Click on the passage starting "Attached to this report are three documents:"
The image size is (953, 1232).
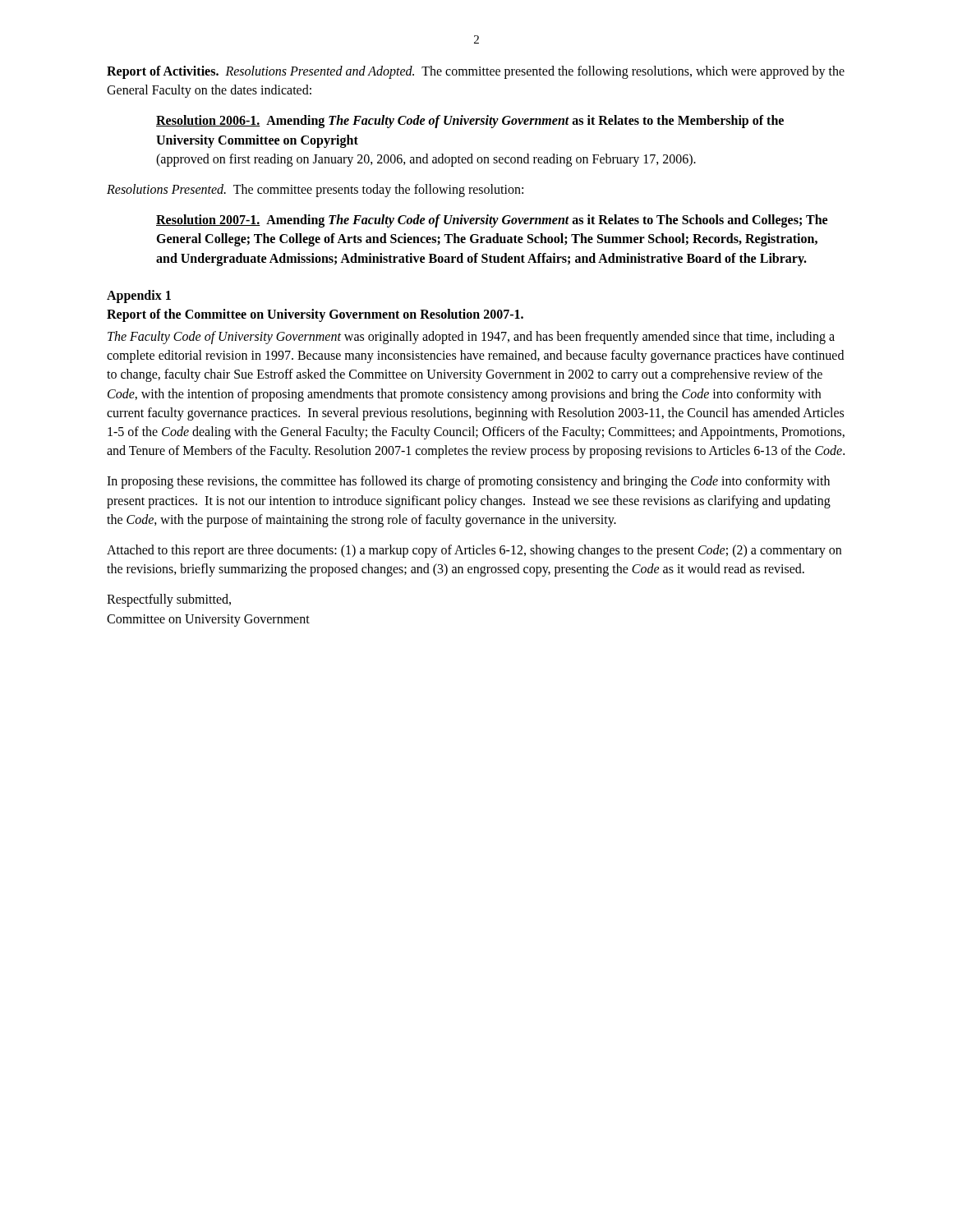pos(474,559)
